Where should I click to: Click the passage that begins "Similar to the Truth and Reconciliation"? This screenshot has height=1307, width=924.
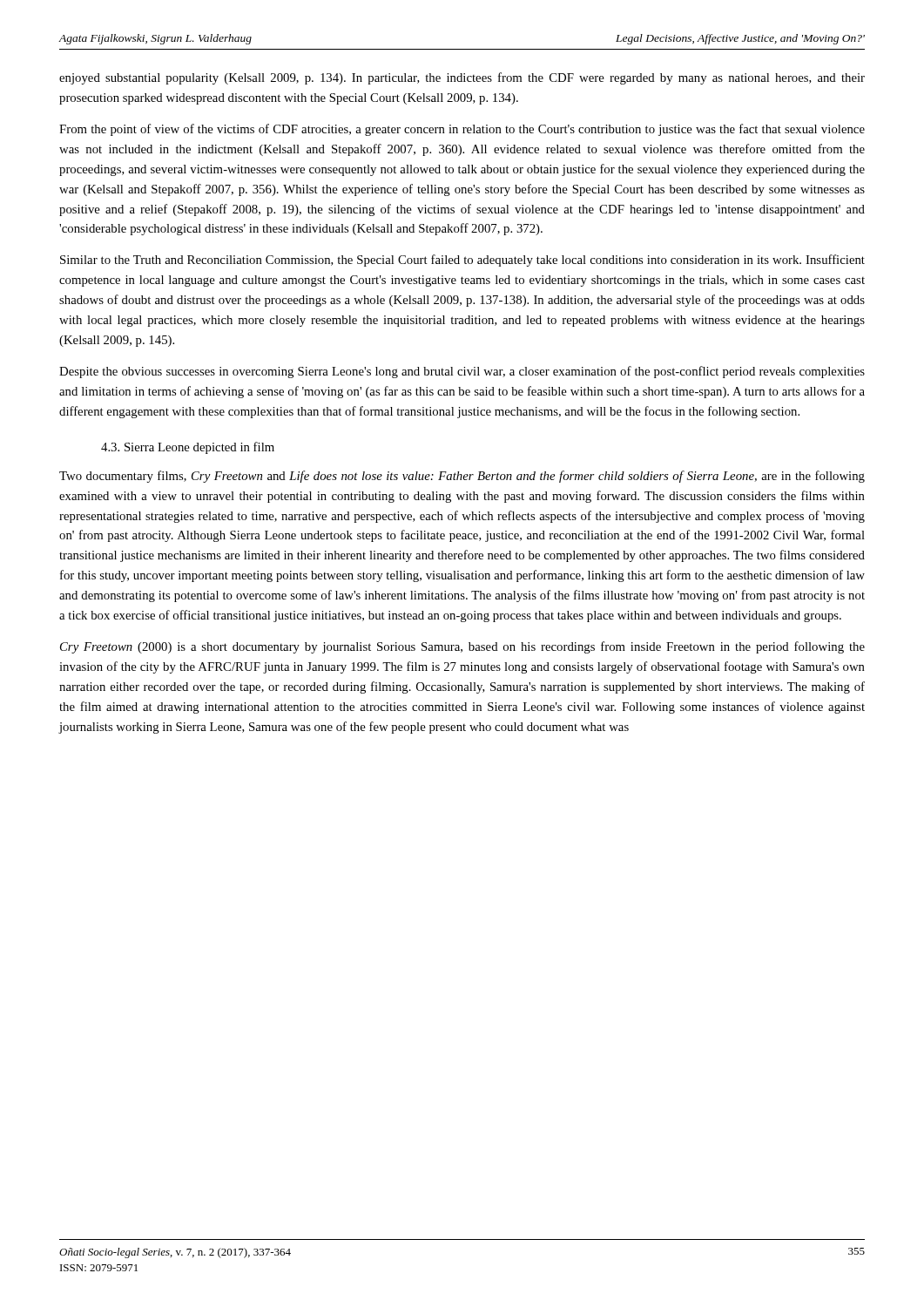click(462, 300)
